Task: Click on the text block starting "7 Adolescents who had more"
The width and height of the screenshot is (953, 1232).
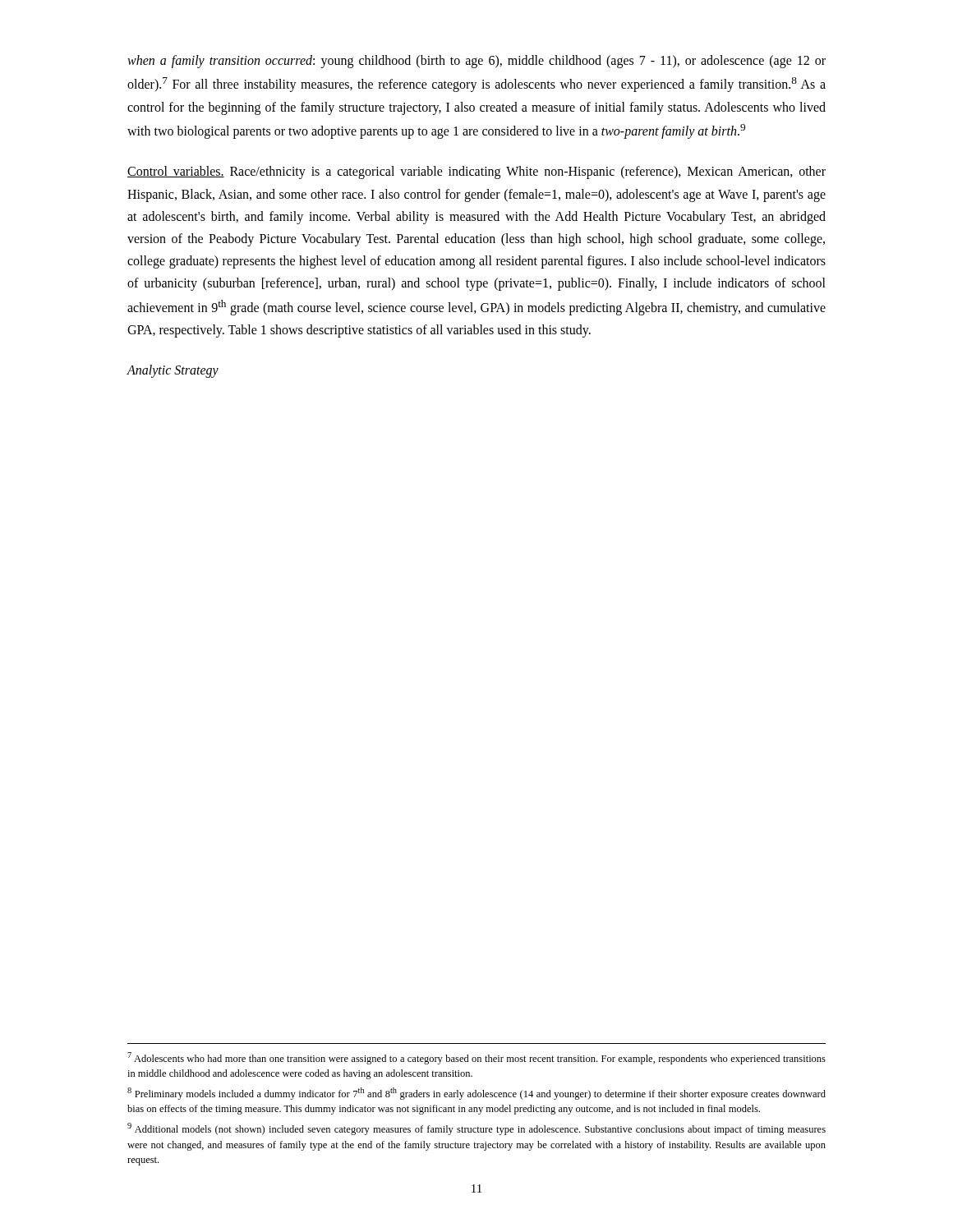Action: click(x=476, y=1065)
